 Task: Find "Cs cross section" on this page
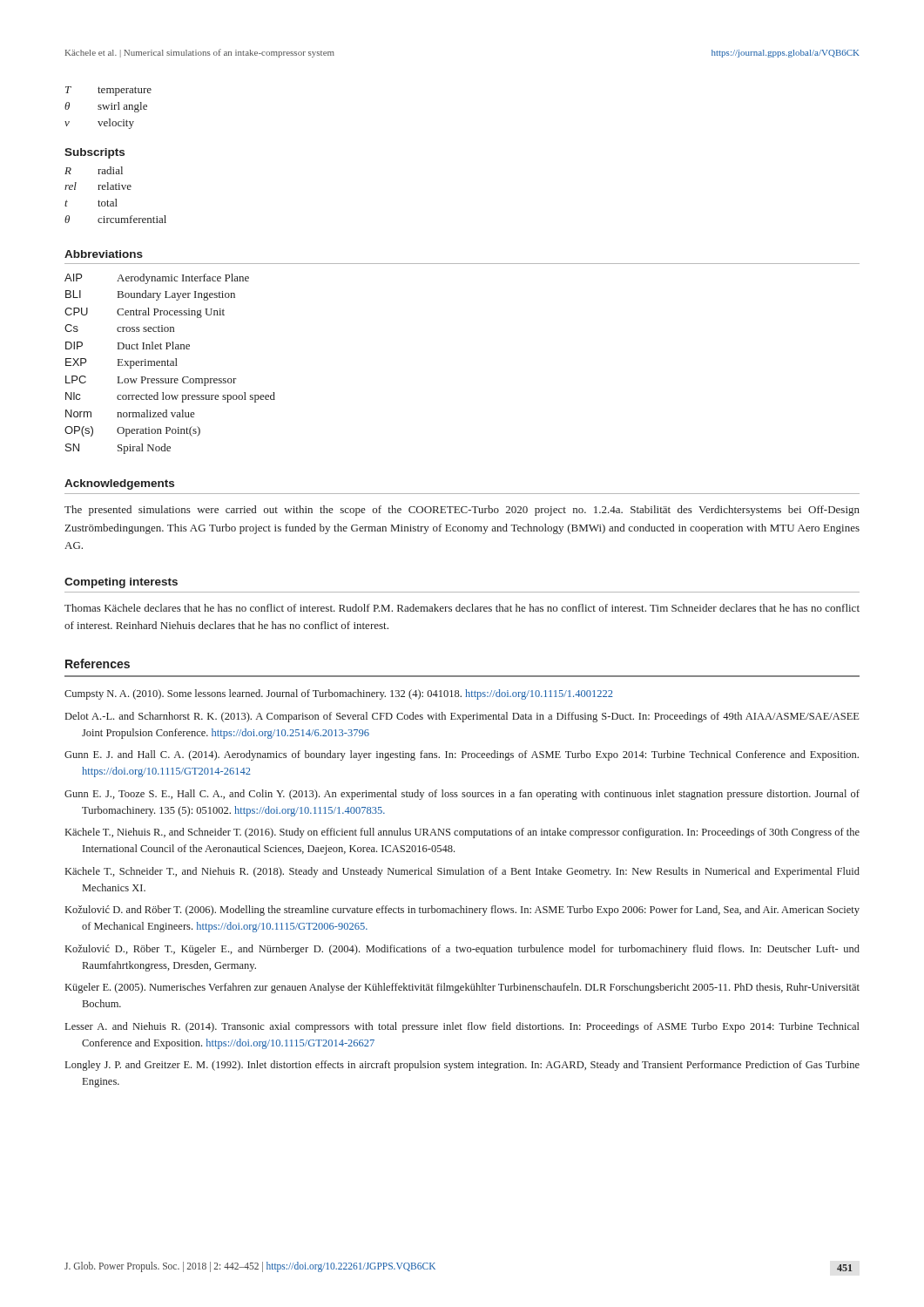pyautogui.click(x=119, y=328)
